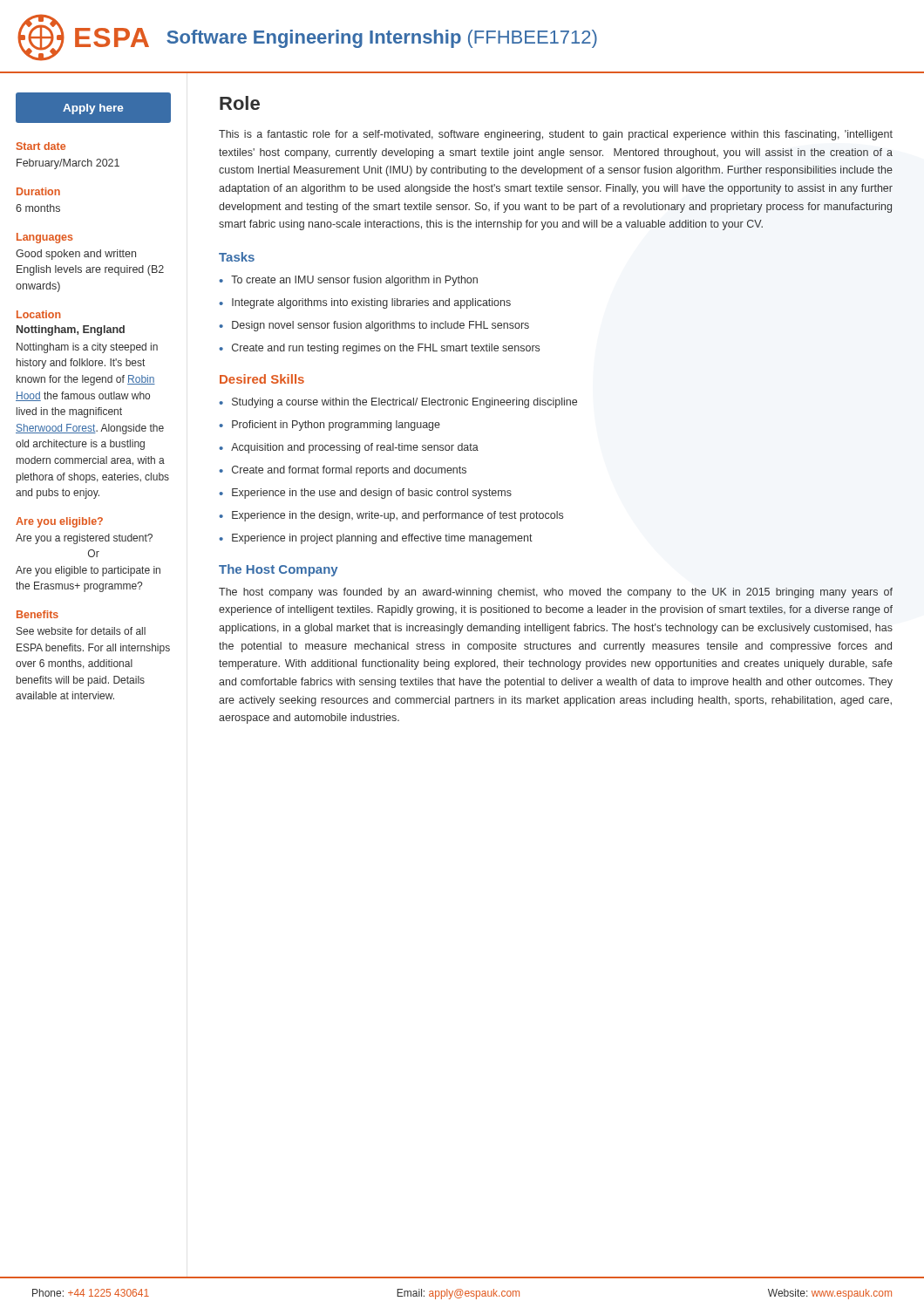
Task: Find the region starting "Start date February/March"
Action: click(93, 156)
